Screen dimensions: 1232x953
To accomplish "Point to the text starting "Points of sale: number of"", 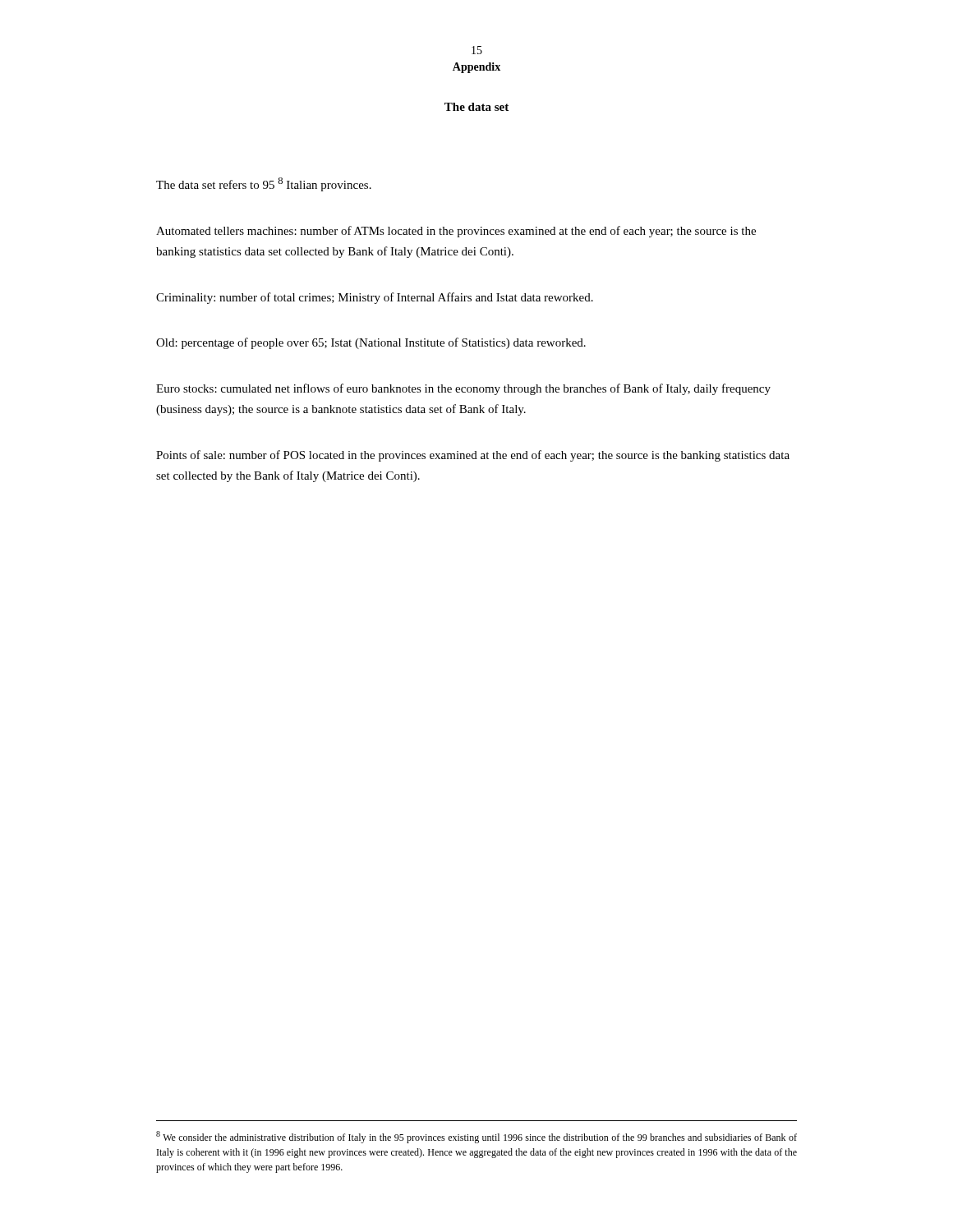I will click(x=473, y=465).
